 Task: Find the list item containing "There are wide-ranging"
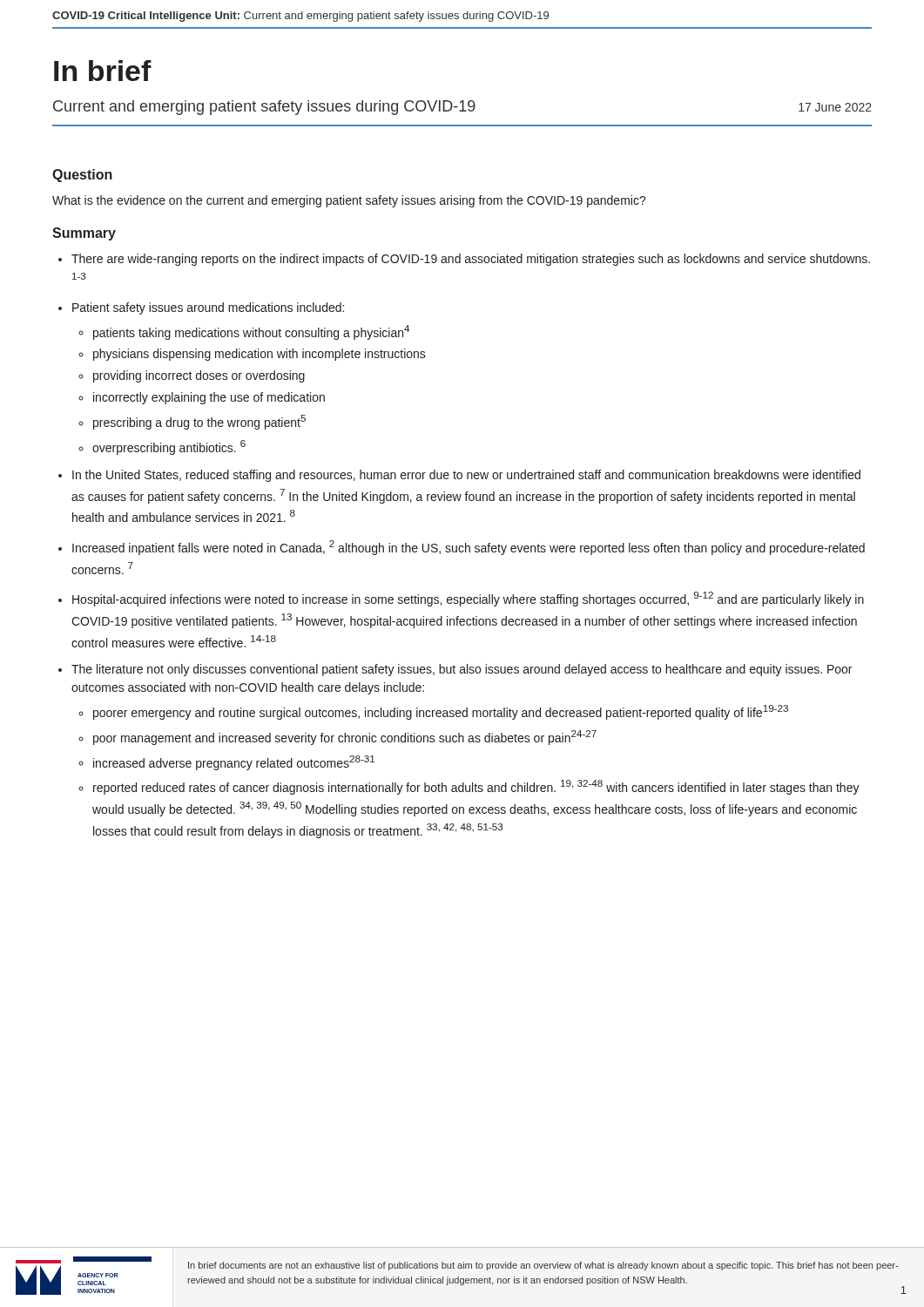click(471, 267)
